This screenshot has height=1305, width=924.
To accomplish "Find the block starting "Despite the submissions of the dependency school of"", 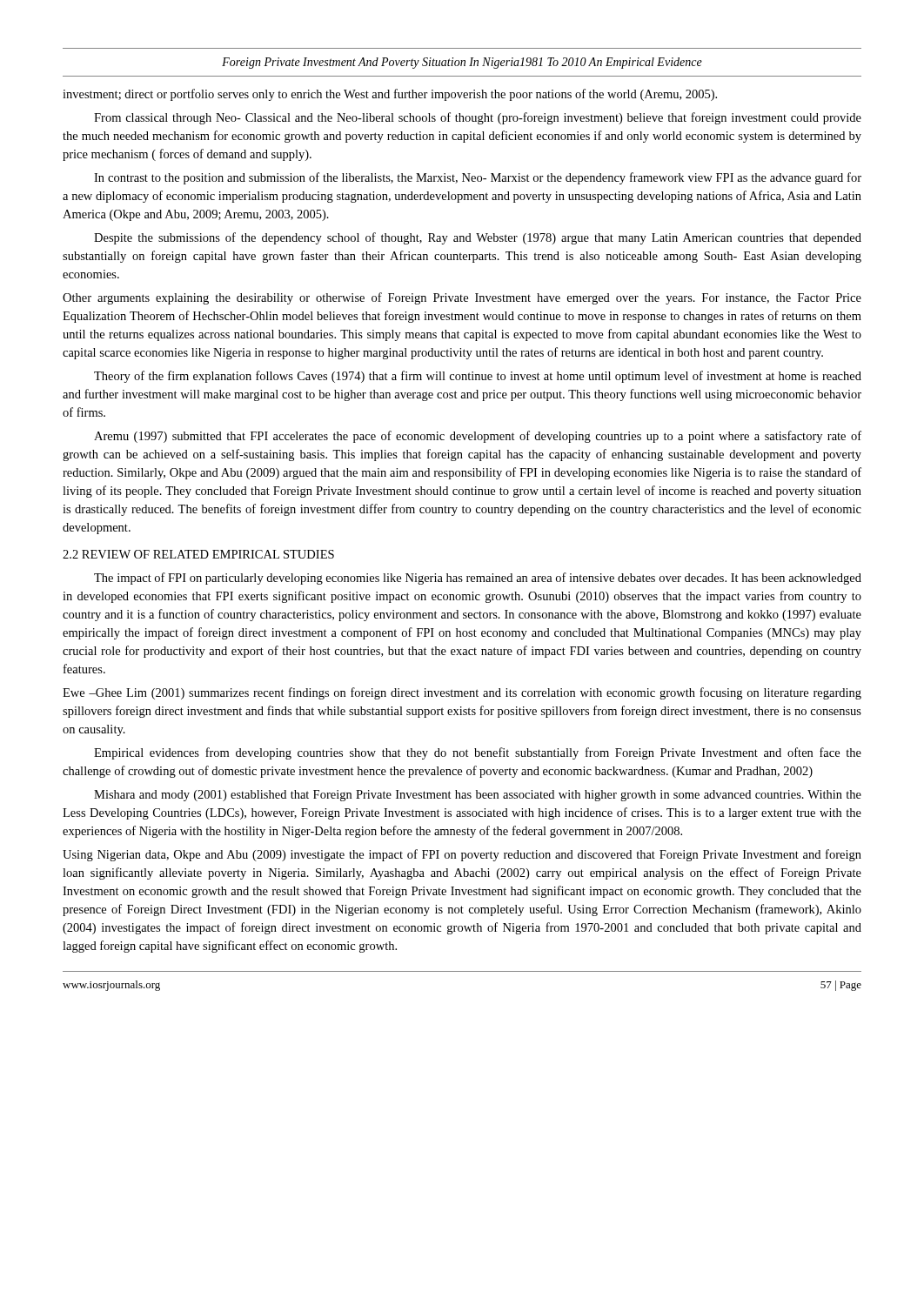I will point(462,256).
